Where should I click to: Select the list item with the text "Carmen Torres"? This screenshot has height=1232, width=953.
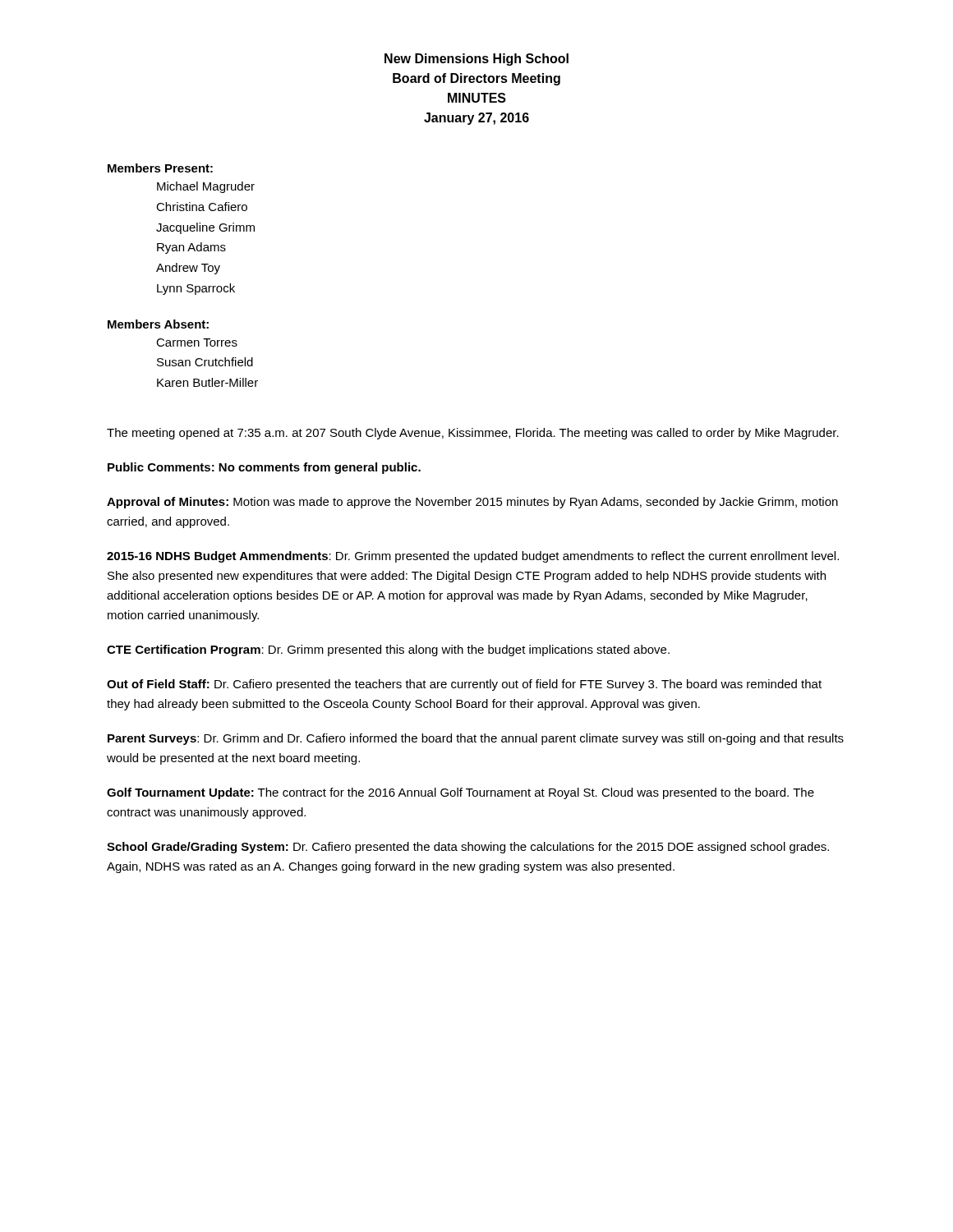[197, 342]
